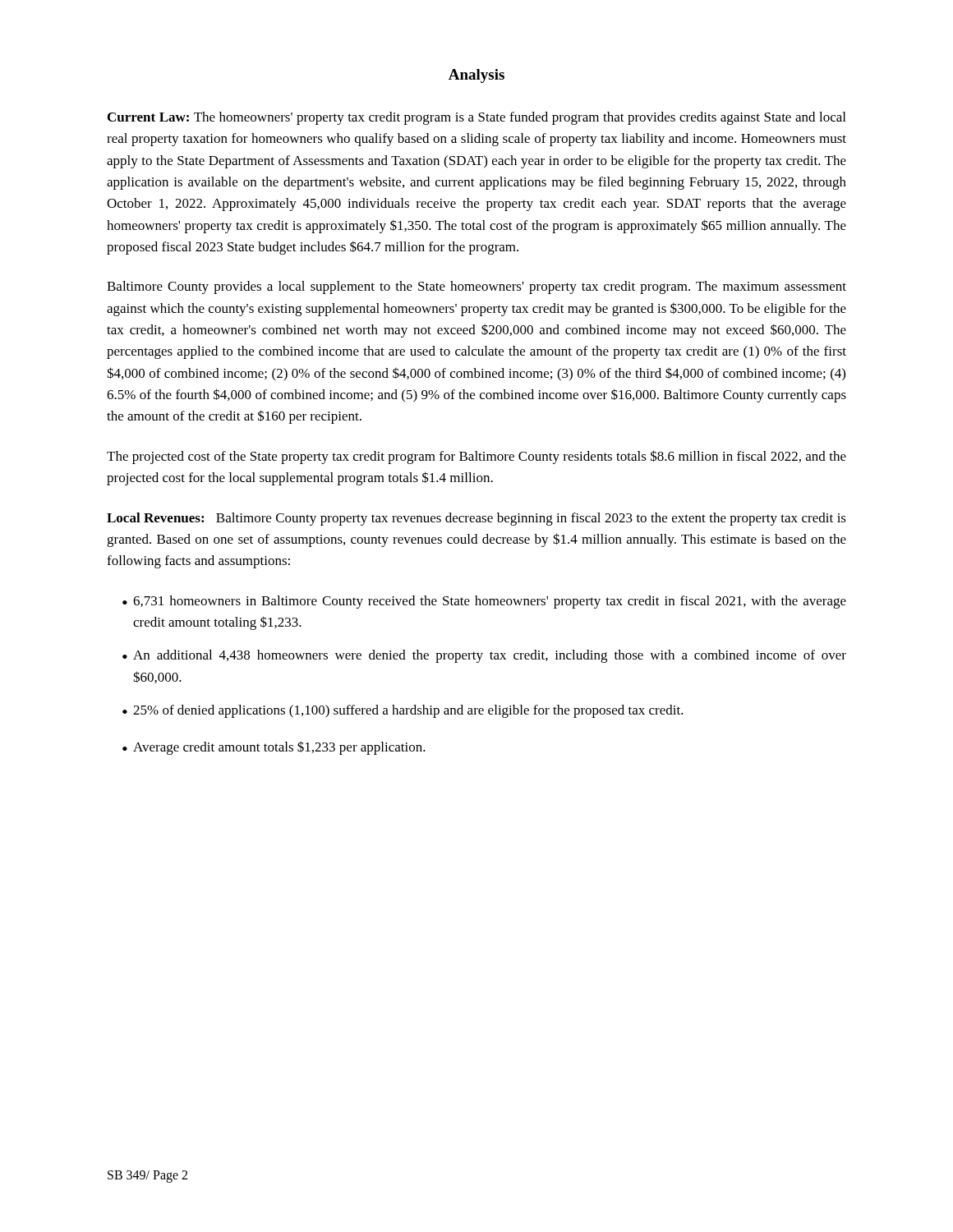Select the text block starting "• An additional 4,438 homeowners were denied the"
The width and height of the screenshot is (953, 1232).
tap(476, 667)
